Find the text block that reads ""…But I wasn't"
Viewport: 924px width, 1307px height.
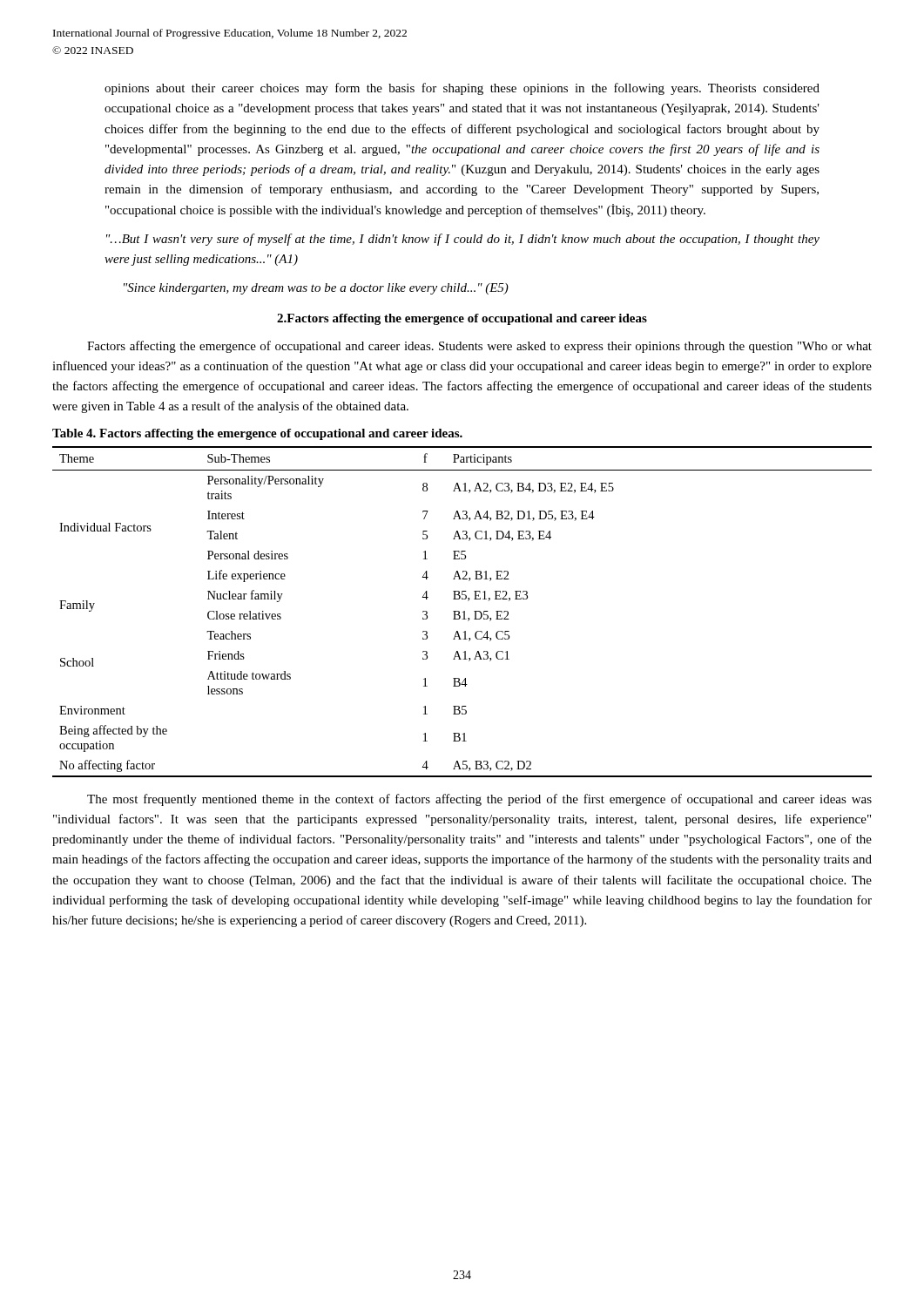pyautogui.click(x=462, y=249)
